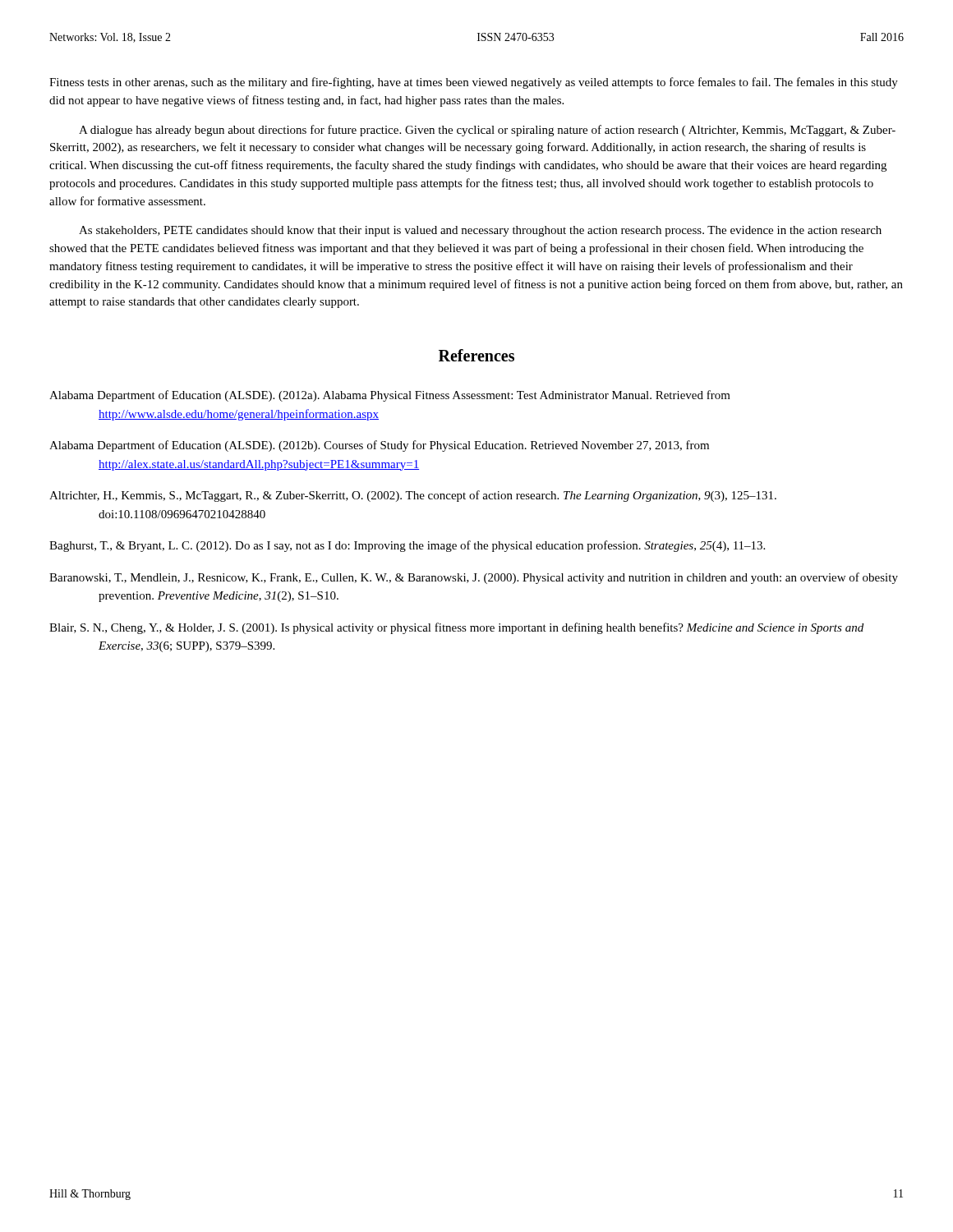Select the text block containing "A dialogue has already begun about"
The height and width of the screenshot is (1232, 953).
tap(476, 166)
